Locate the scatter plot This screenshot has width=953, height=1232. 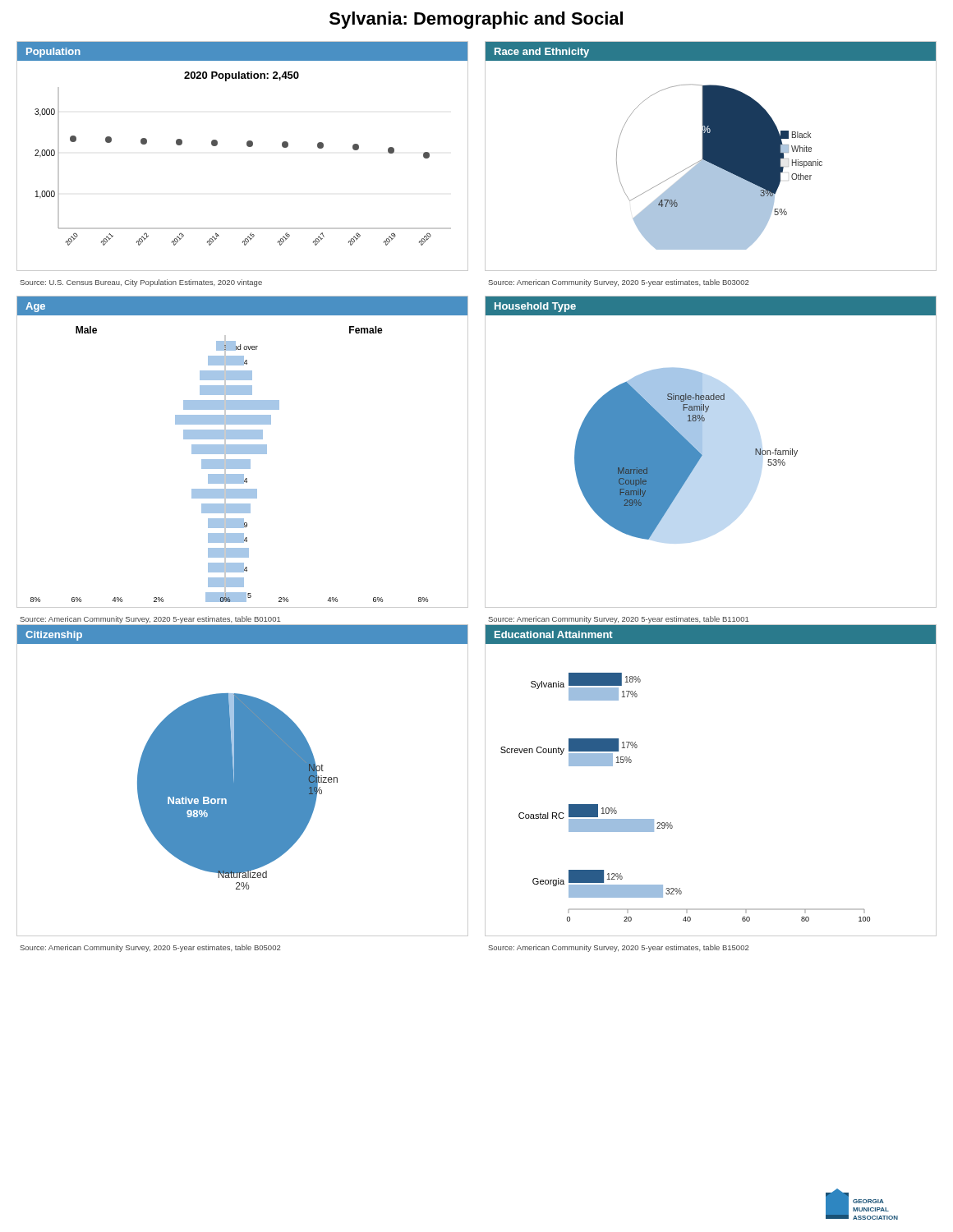(242, 161)
